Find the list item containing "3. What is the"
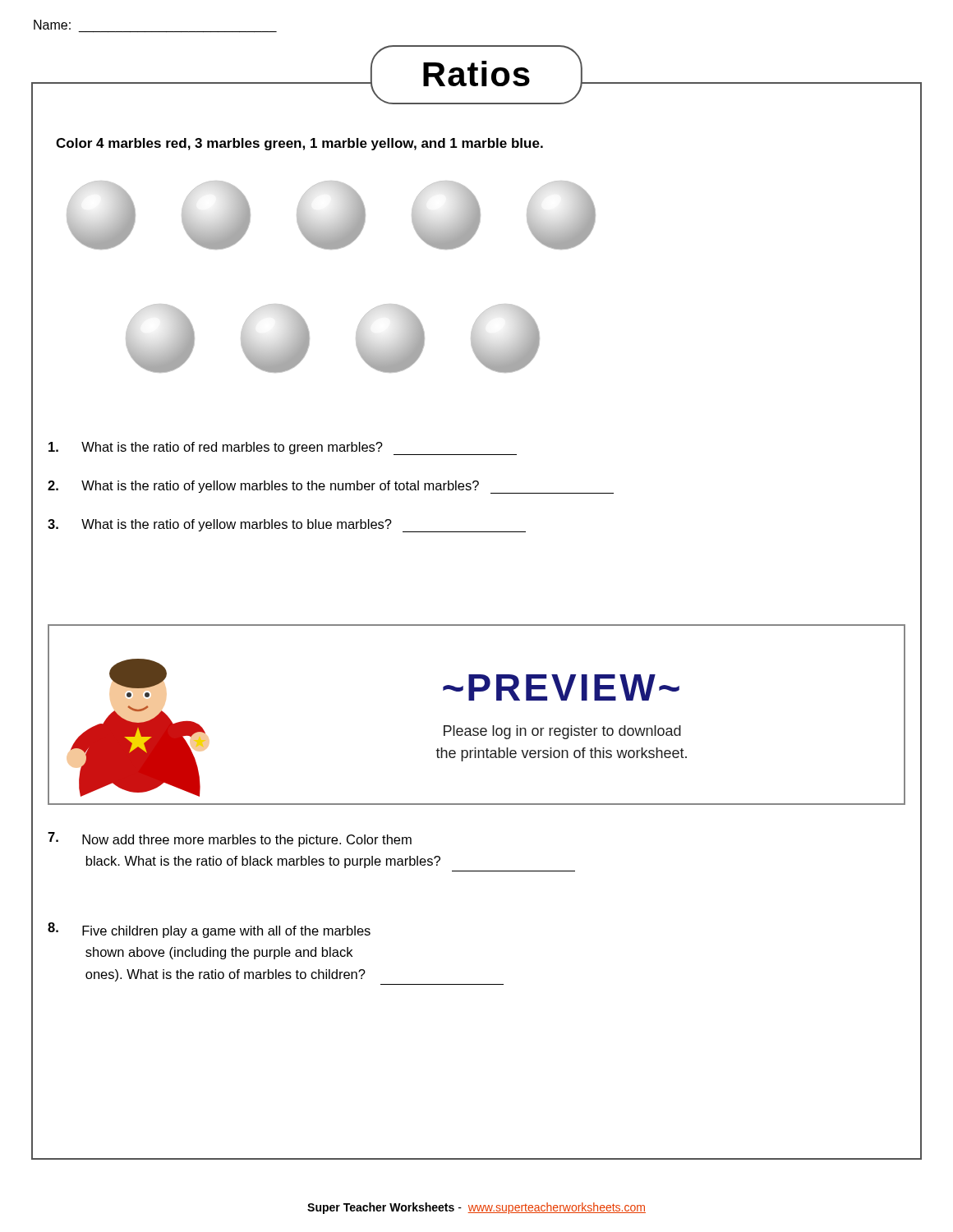Screen dimensions: 1232x953 (476, 524)
